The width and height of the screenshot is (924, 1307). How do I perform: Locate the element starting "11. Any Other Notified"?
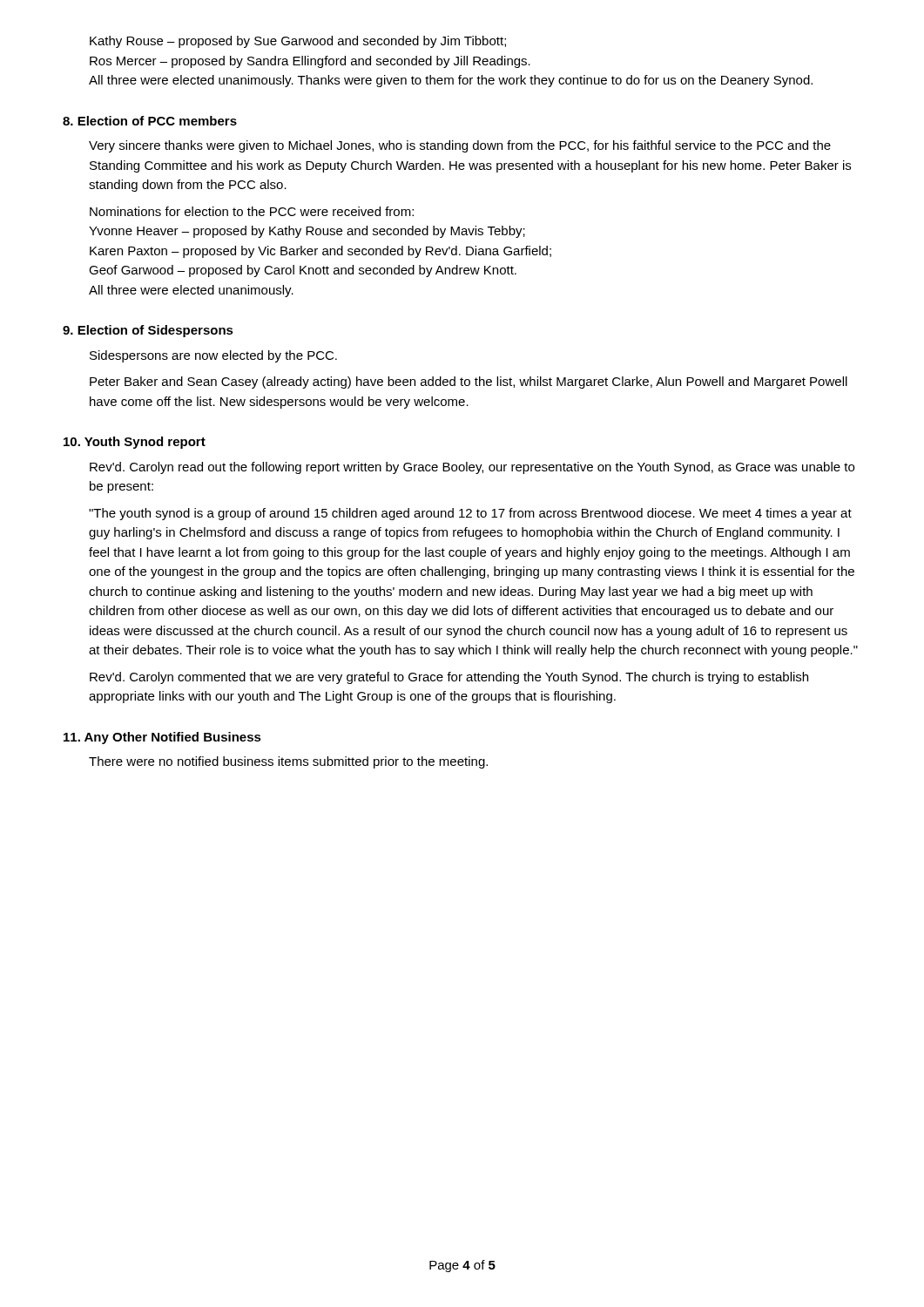tap(162, 736)
